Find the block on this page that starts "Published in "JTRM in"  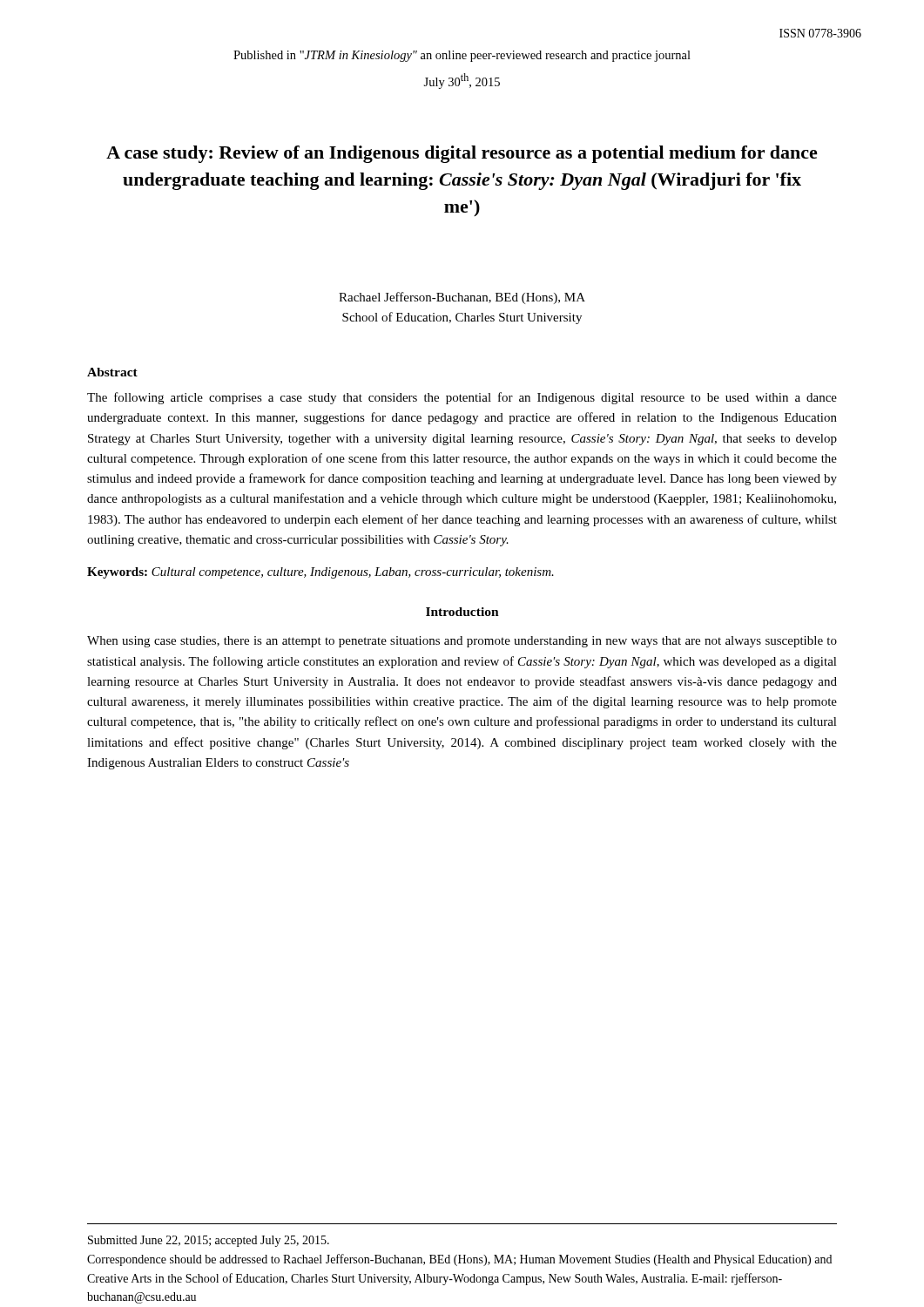coord(462,55)
